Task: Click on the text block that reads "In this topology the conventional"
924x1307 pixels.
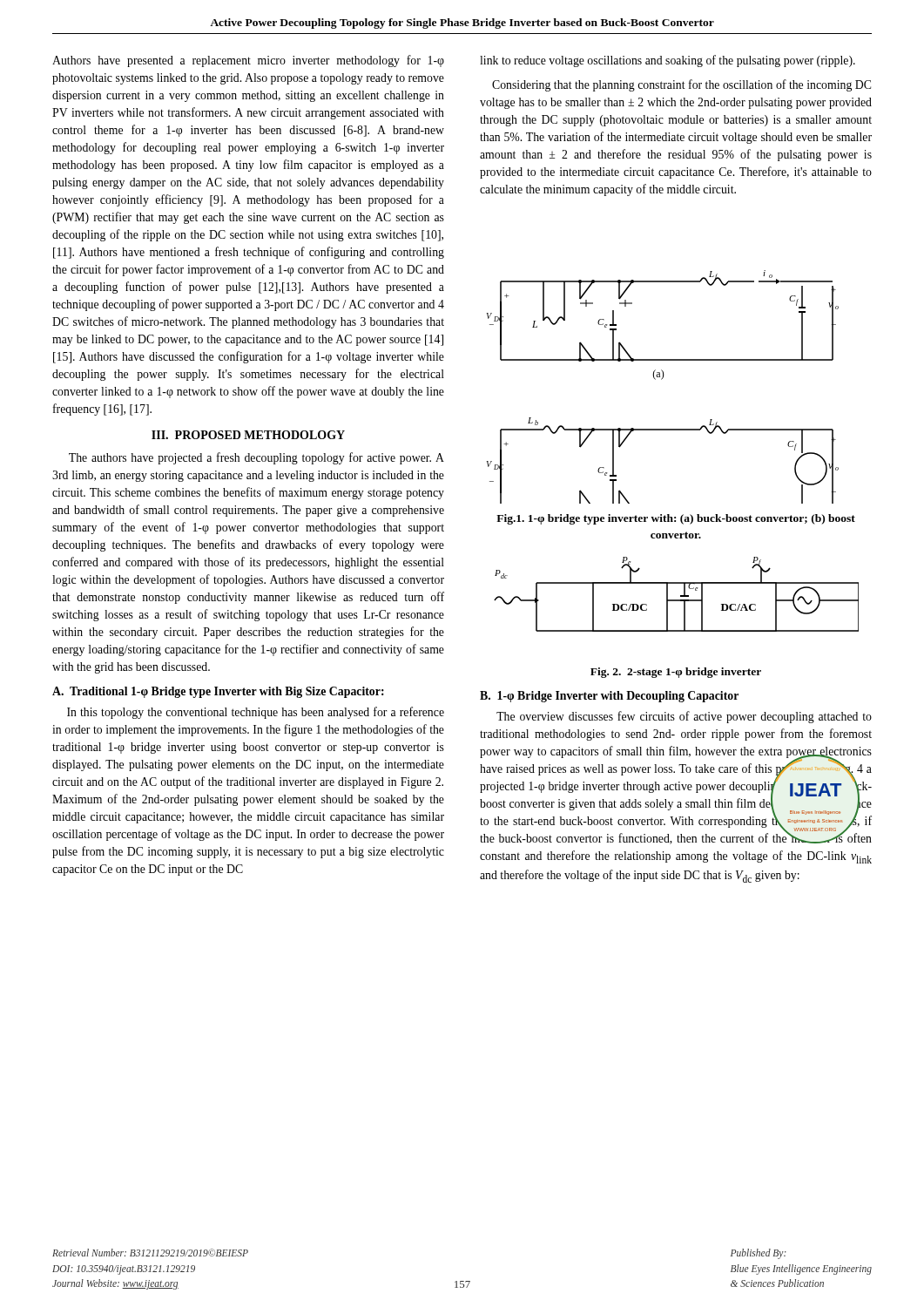Action: pos(248,791)
